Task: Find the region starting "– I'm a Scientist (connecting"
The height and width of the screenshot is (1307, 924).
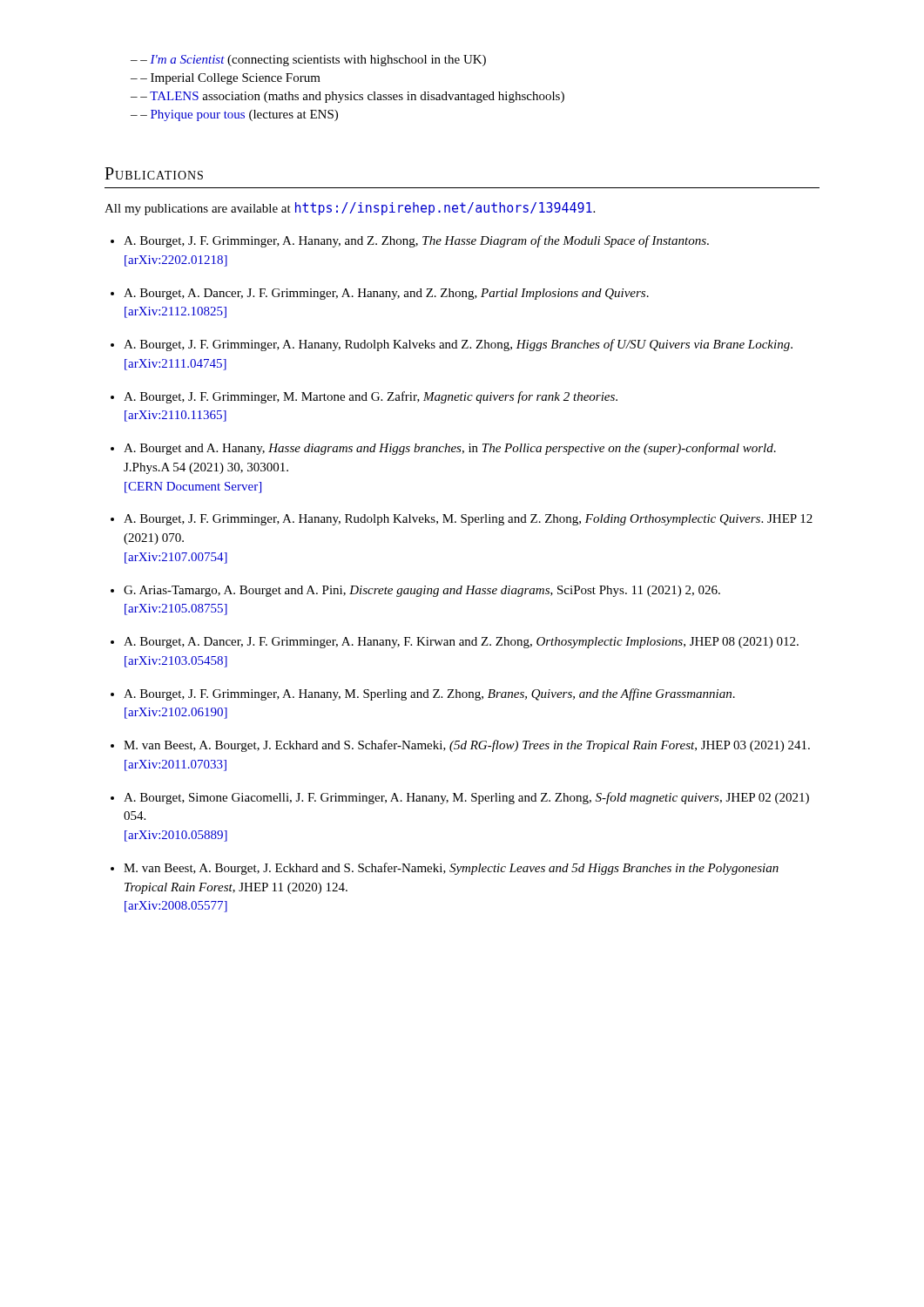Action: pyautogui.click(x=313, y=59)
